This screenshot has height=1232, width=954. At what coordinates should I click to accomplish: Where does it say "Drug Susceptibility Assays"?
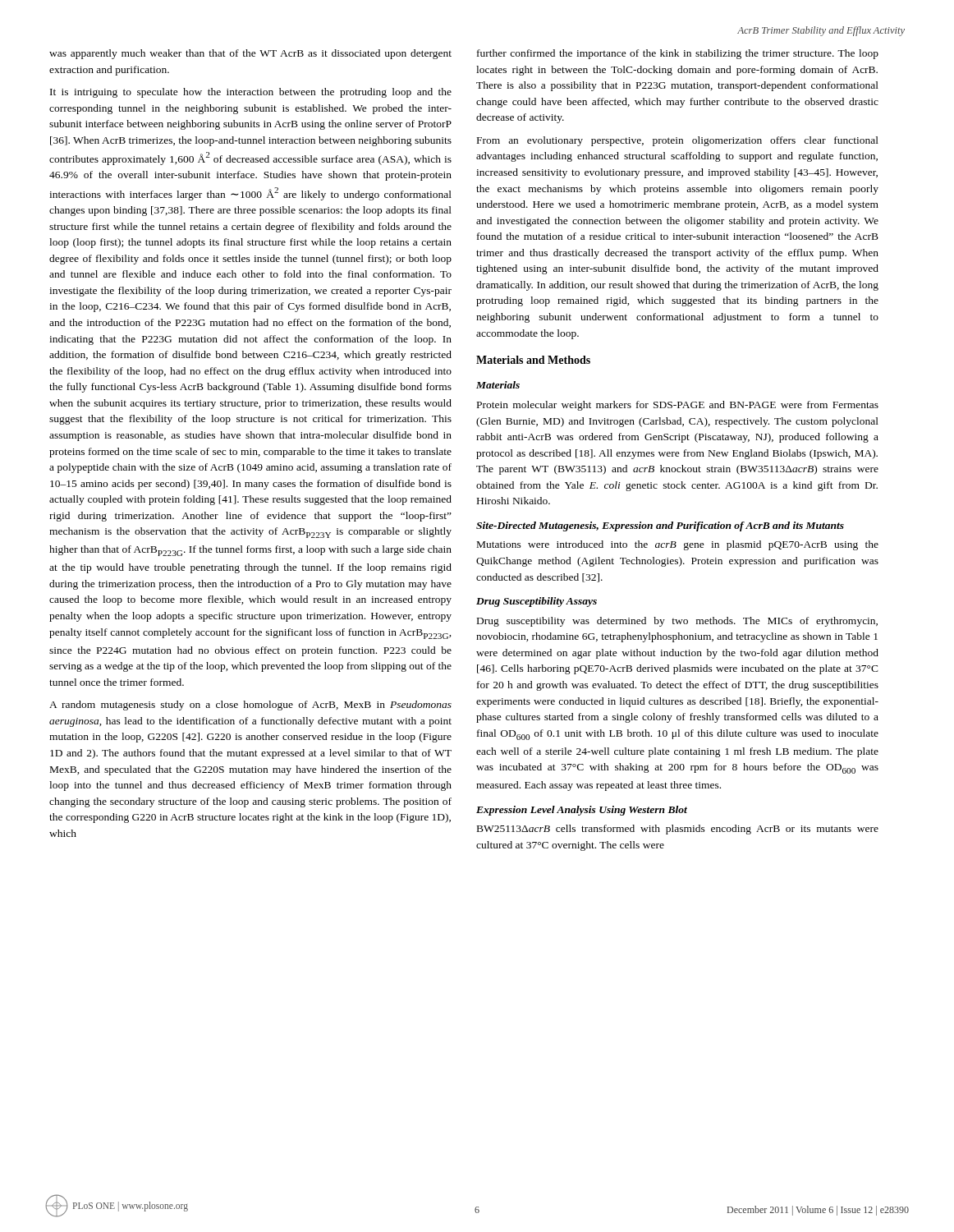(537, 601)
